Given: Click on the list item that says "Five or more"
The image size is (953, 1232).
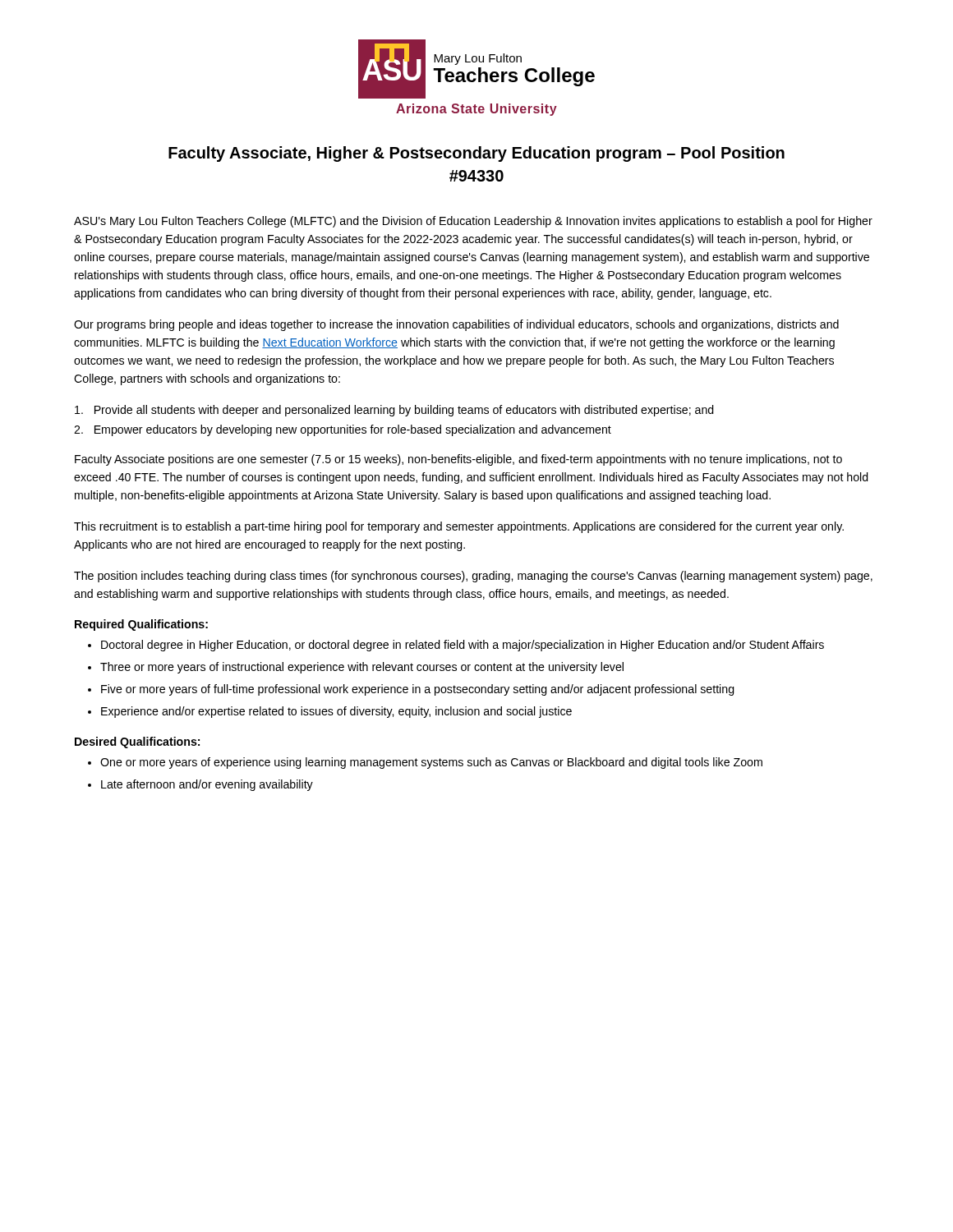Looking at the screenshot, I should click(417, 689).
